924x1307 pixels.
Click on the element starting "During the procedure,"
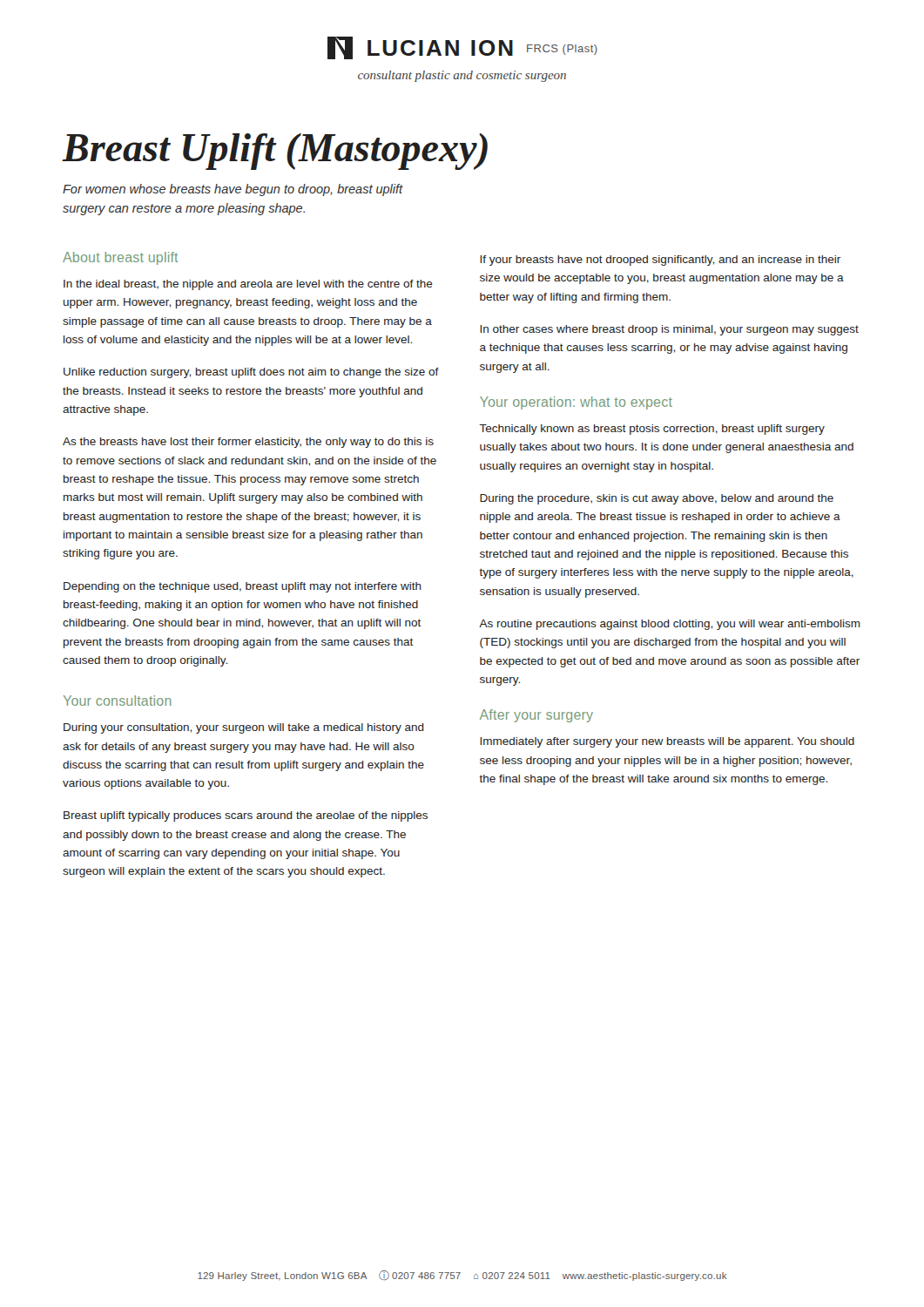(667, 544)
